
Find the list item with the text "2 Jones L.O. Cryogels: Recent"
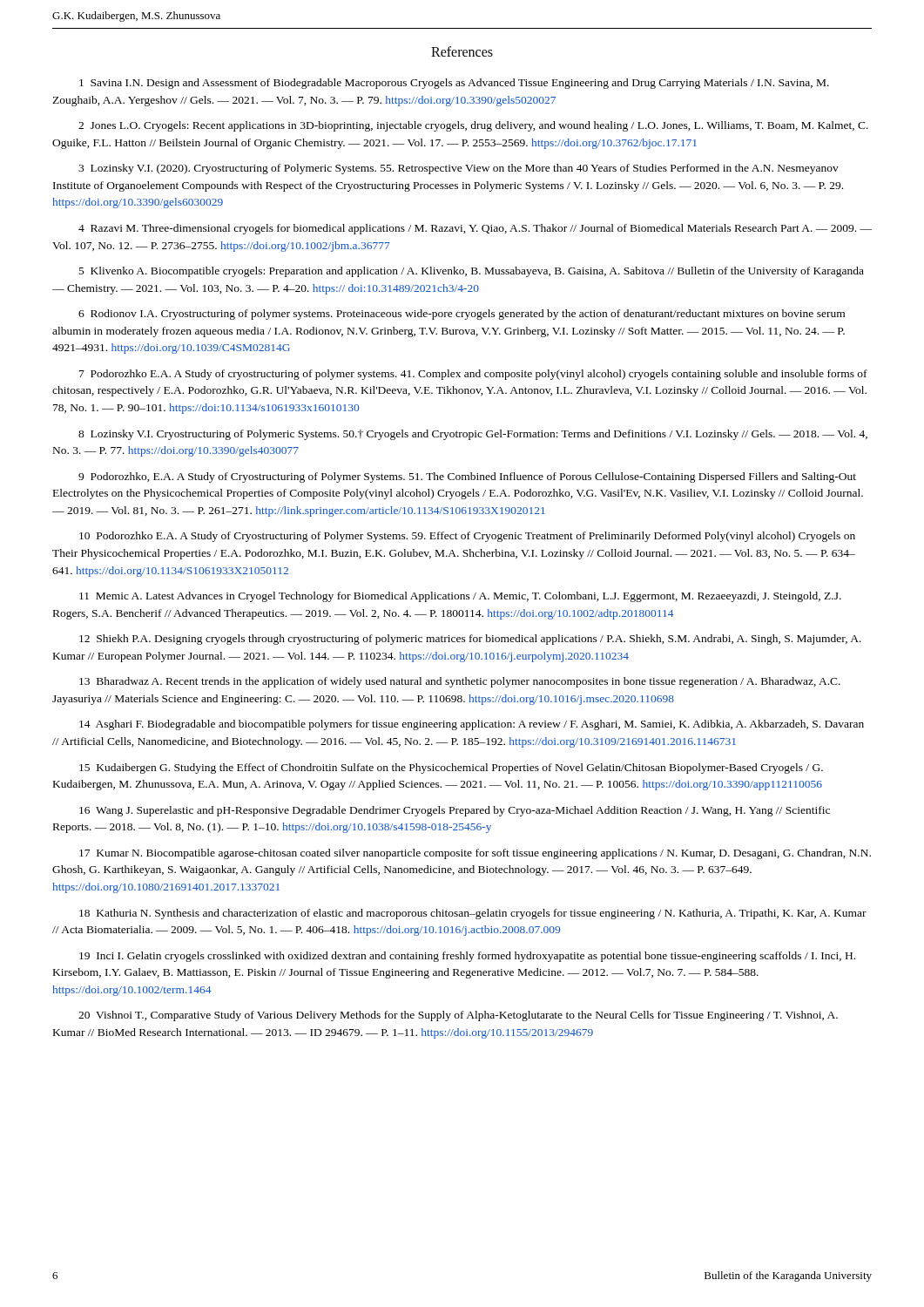[x=460, y=134]
